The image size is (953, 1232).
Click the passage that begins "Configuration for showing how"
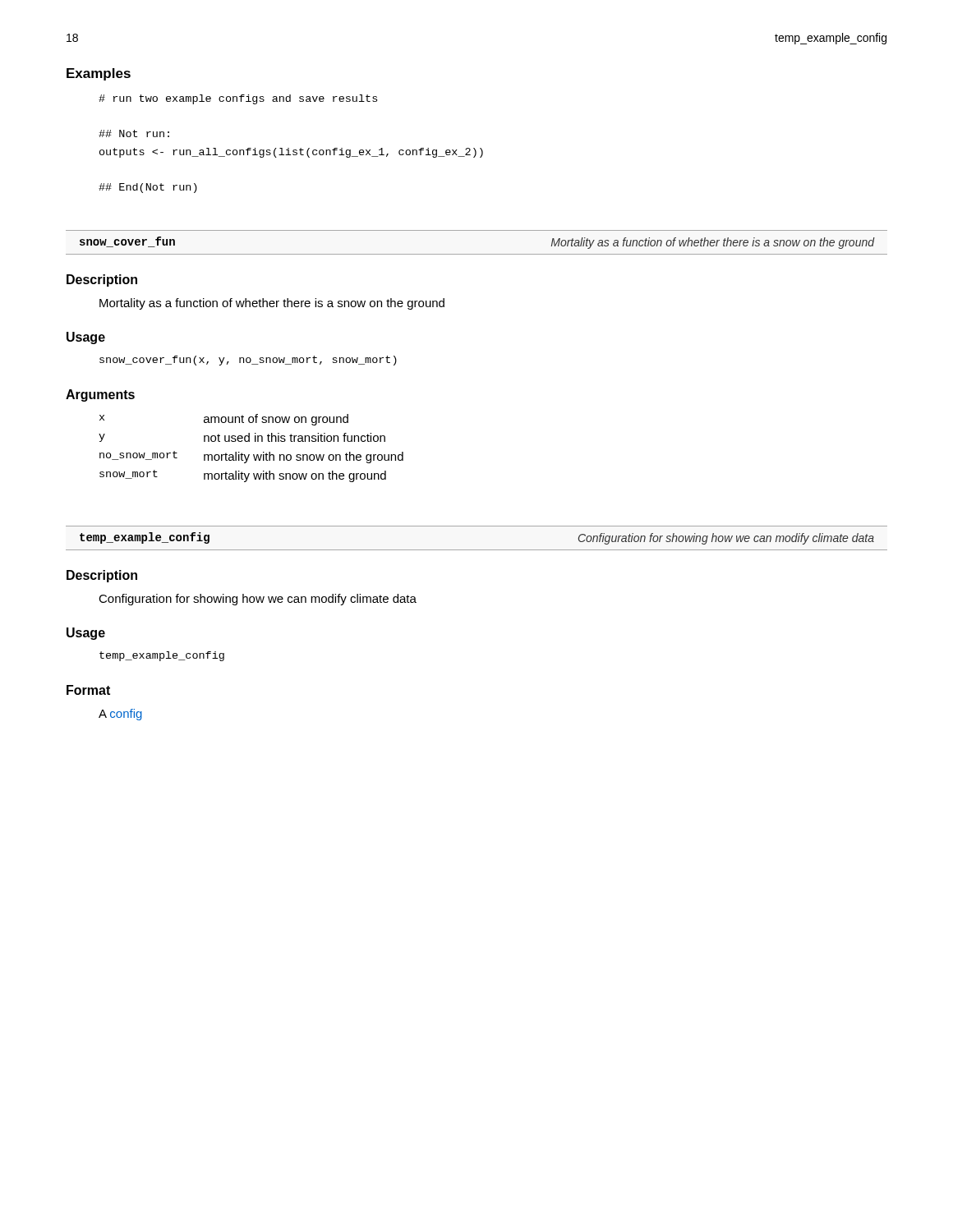click(x=258, y=600)
